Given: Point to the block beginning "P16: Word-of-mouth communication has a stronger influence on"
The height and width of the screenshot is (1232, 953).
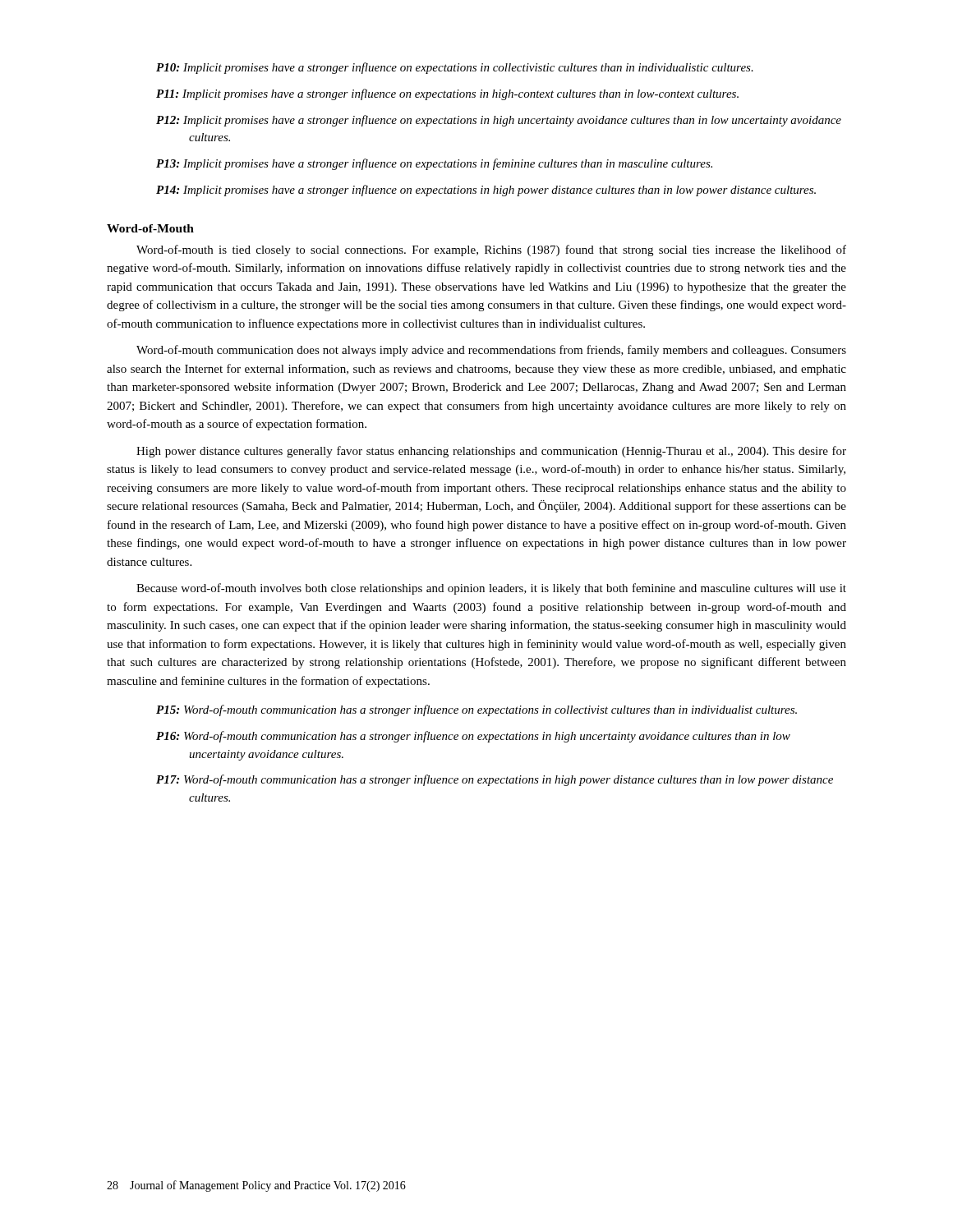Looking at the screenshot, I should coord(501,745).
